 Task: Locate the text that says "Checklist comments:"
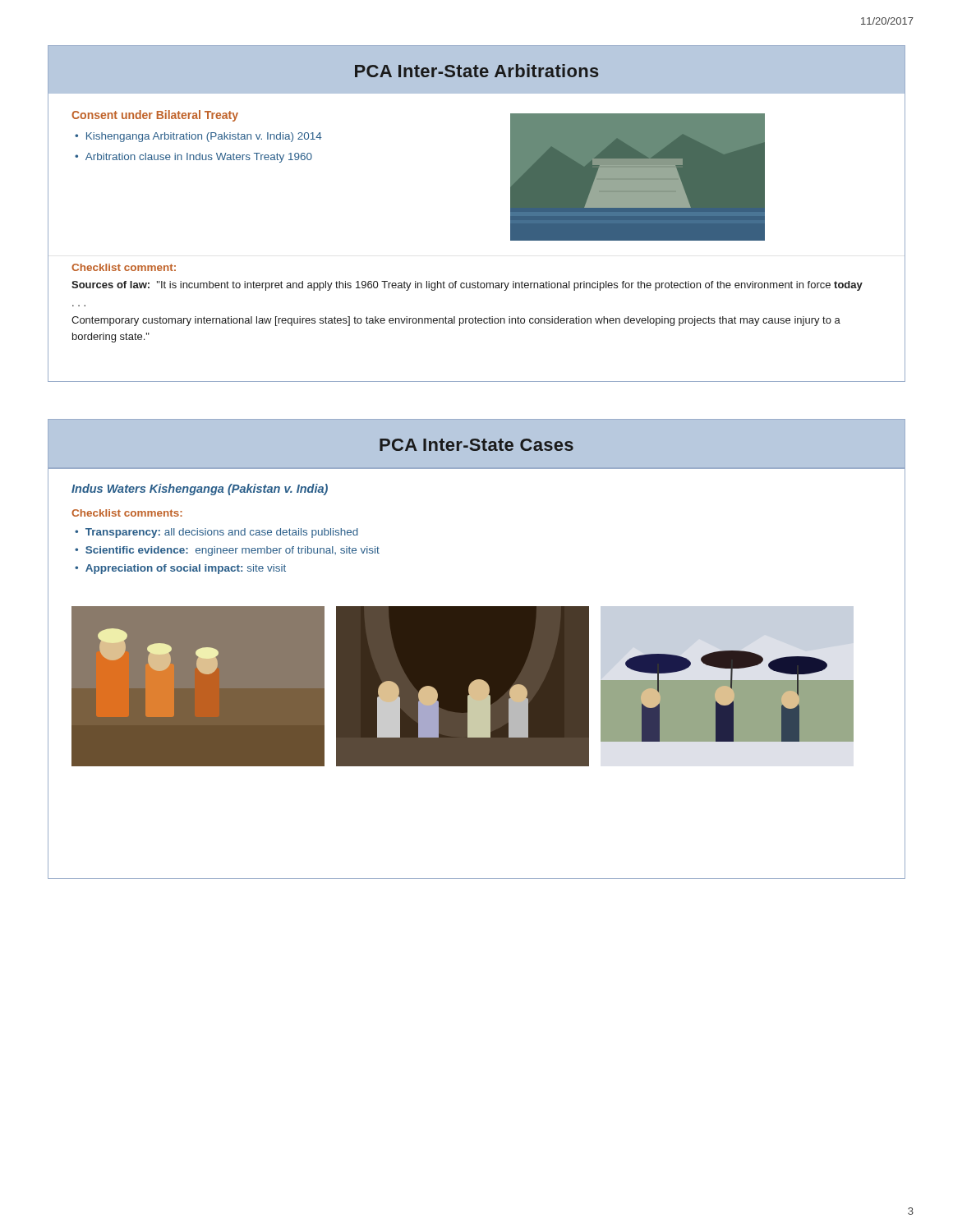coord(127,513)
